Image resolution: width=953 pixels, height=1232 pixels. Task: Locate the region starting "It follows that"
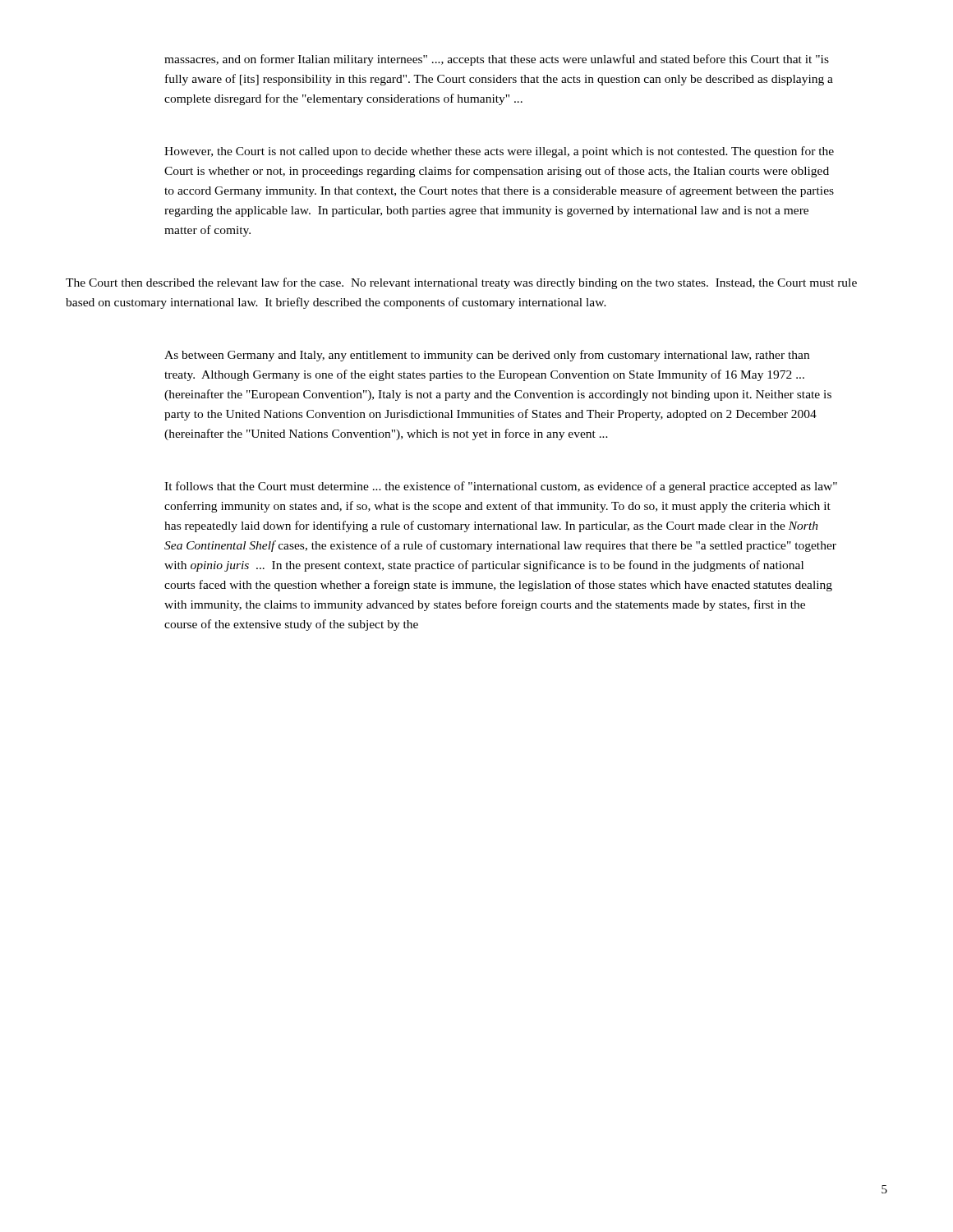pos(501,555)
